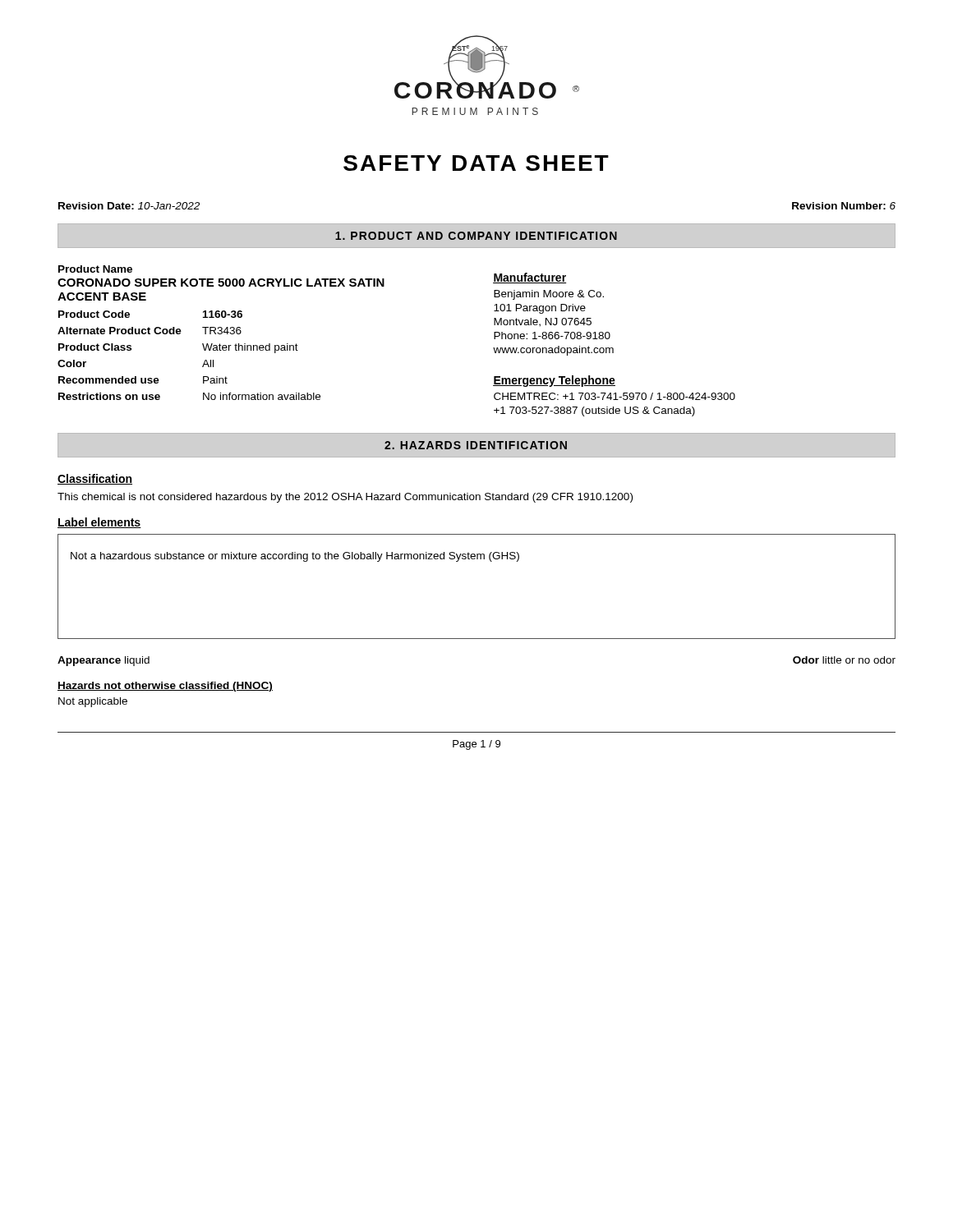Viewport: 953px width, 1232px height.
Task: Point to the block starting "Revision Date: 10-Jan-2022 Revision Number: 6"
Action: point(133,205)
